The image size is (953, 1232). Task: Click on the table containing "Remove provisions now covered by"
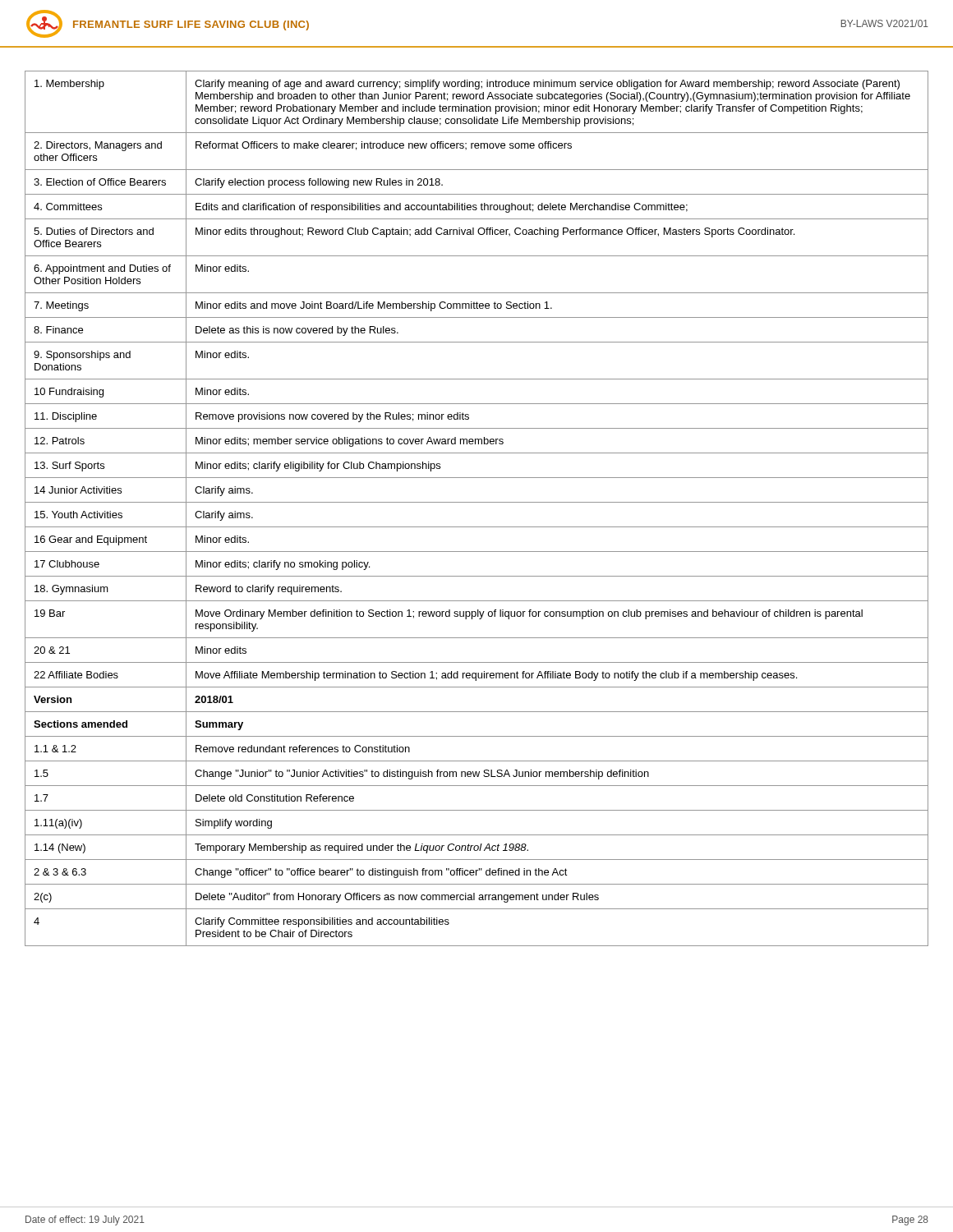point(476,508)
